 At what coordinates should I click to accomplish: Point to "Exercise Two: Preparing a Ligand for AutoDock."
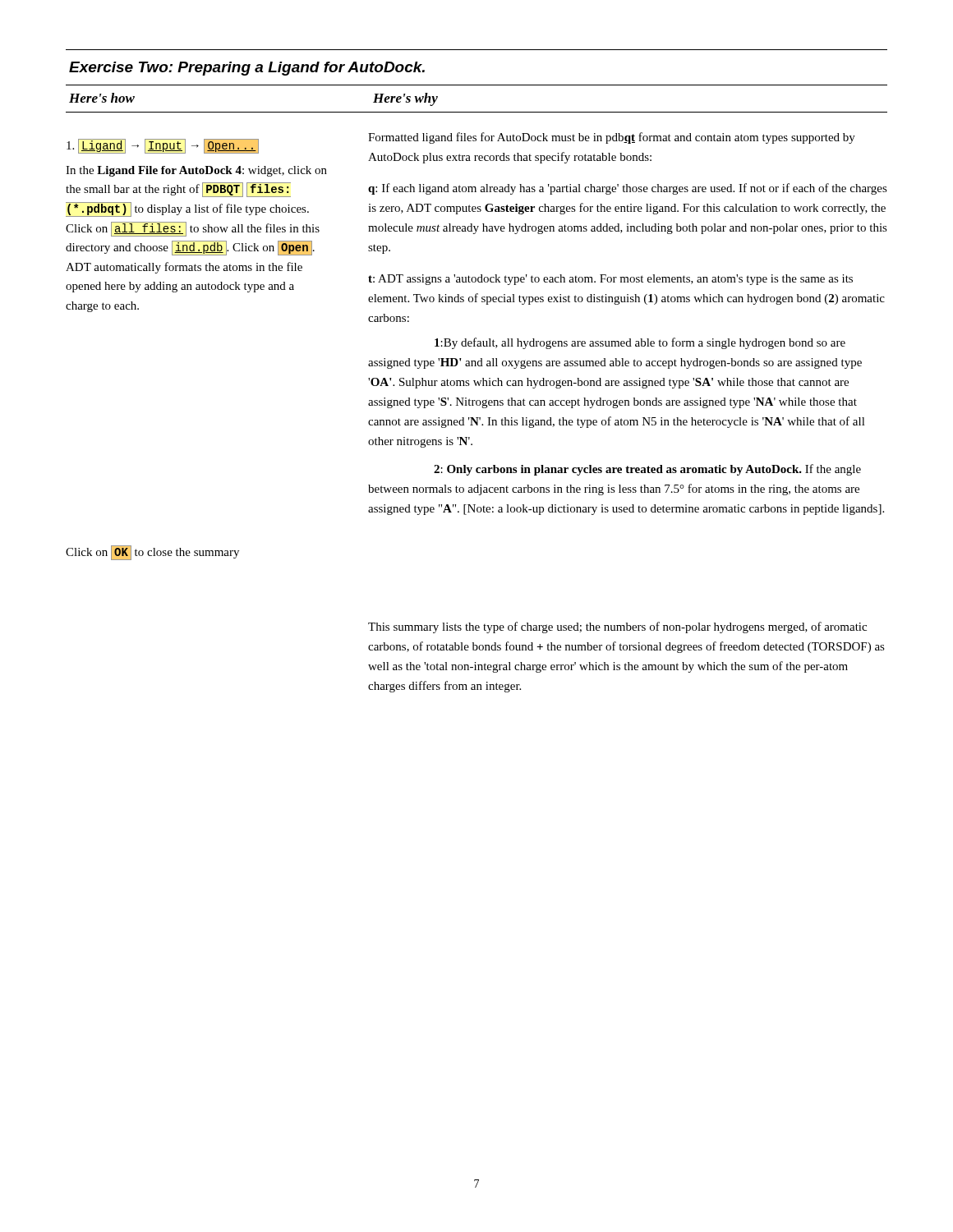click(248, 67)
